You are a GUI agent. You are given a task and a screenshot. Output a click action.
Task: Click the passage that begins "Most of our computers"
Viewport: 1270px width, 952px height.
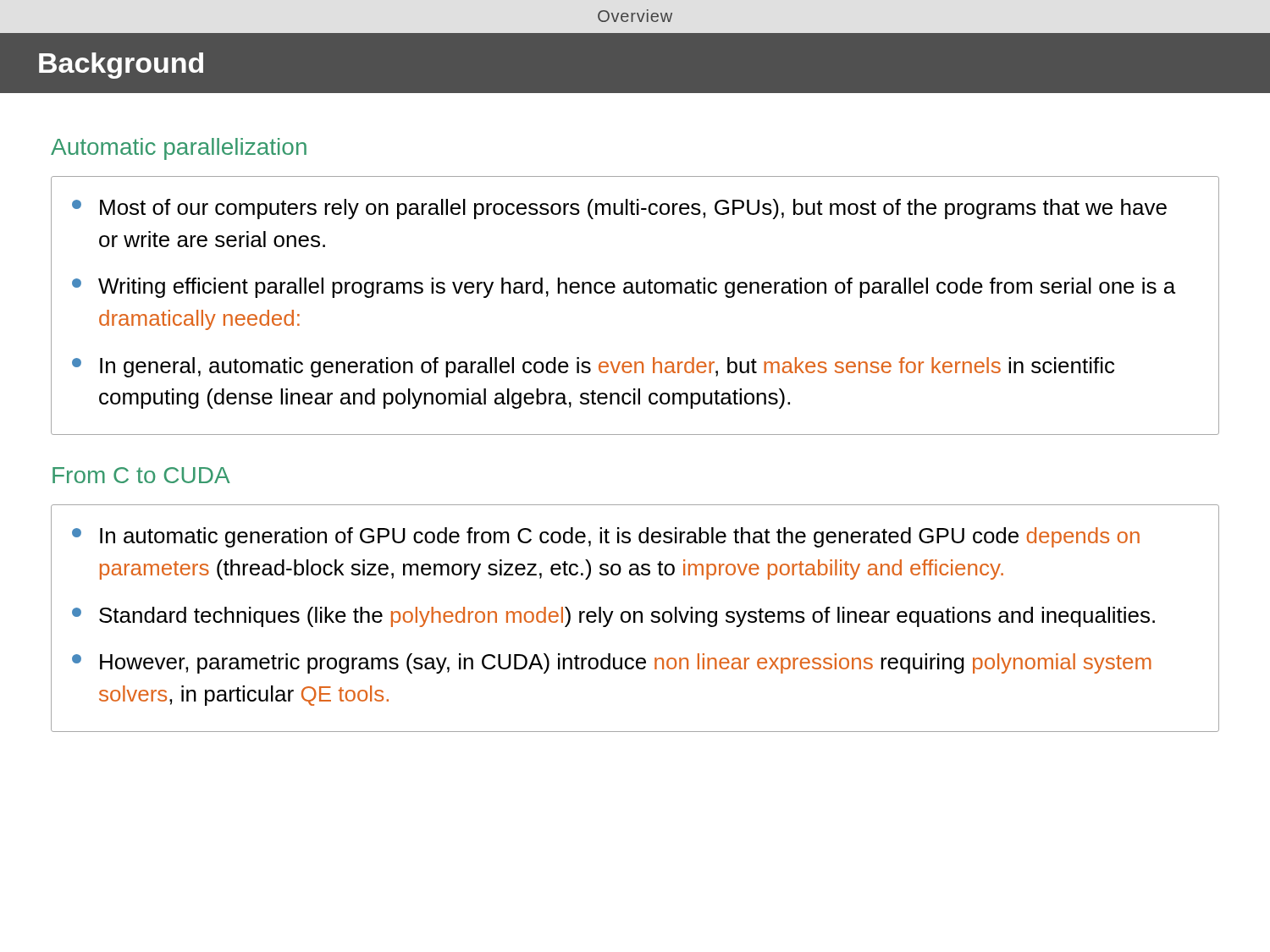click(x=630, y=224)
